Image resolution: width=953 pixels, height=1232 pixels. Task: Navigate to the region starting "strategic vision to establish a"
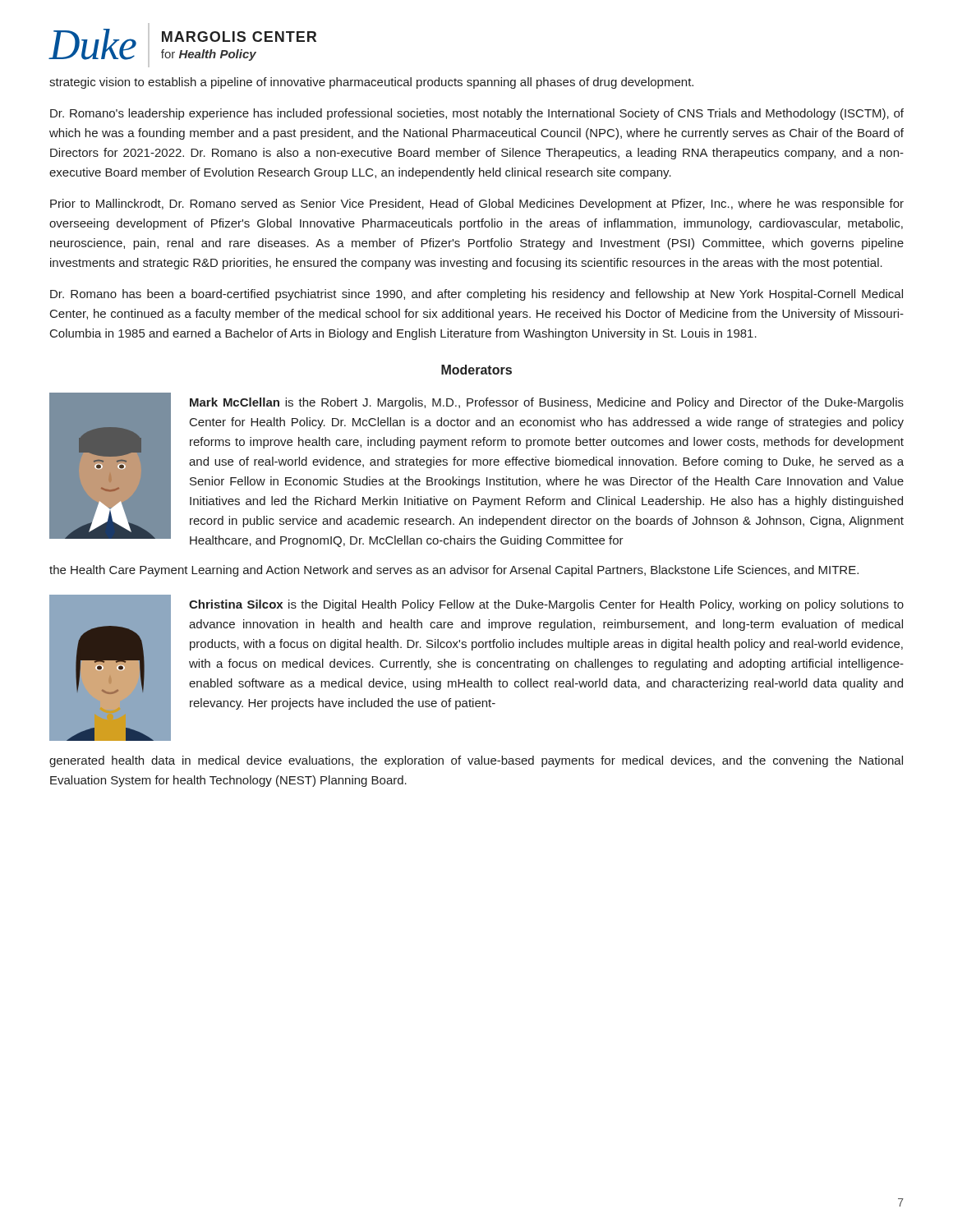tap(372, 82)
